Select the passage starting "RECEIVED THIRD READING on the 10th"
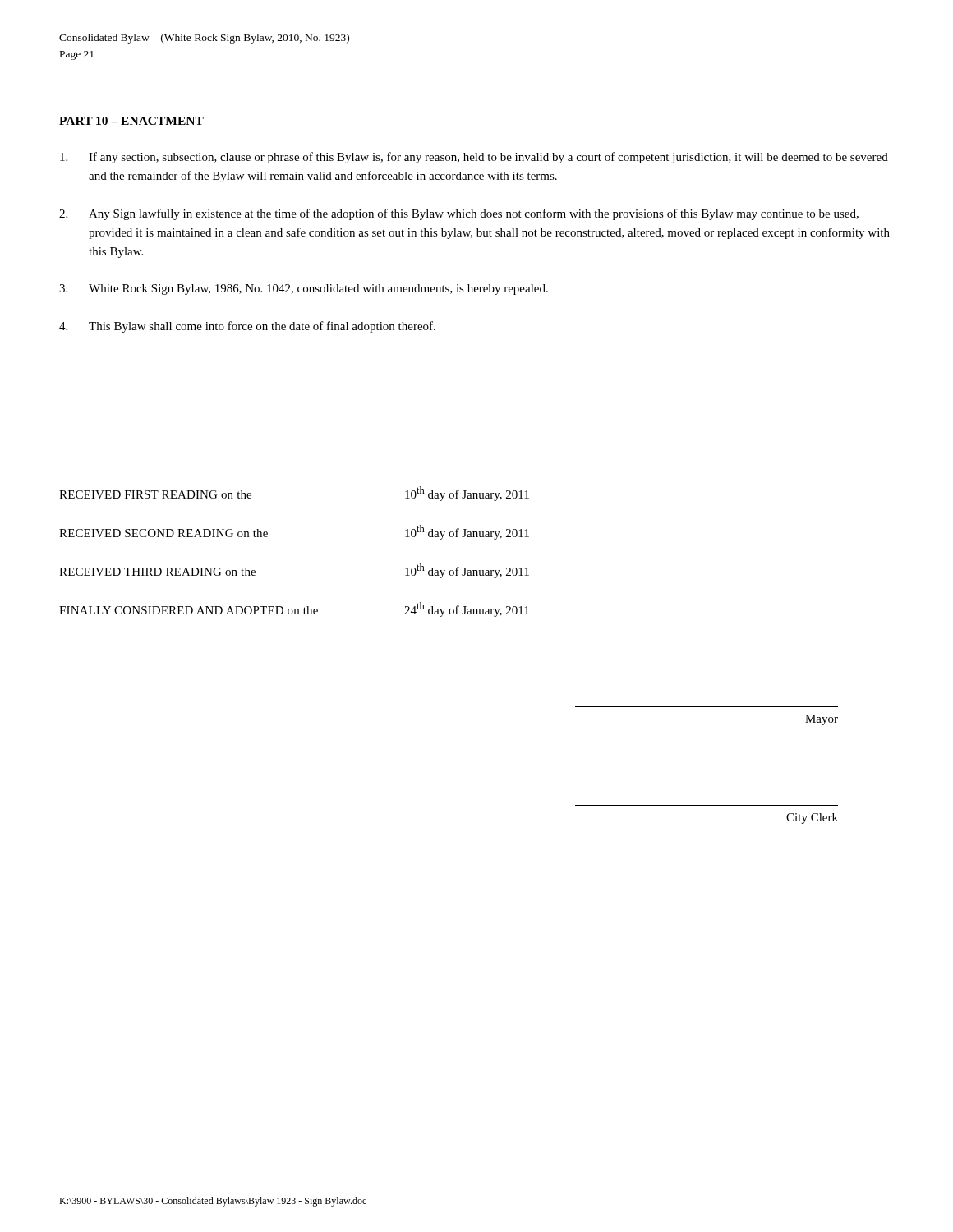 click(x=156, y=570)
